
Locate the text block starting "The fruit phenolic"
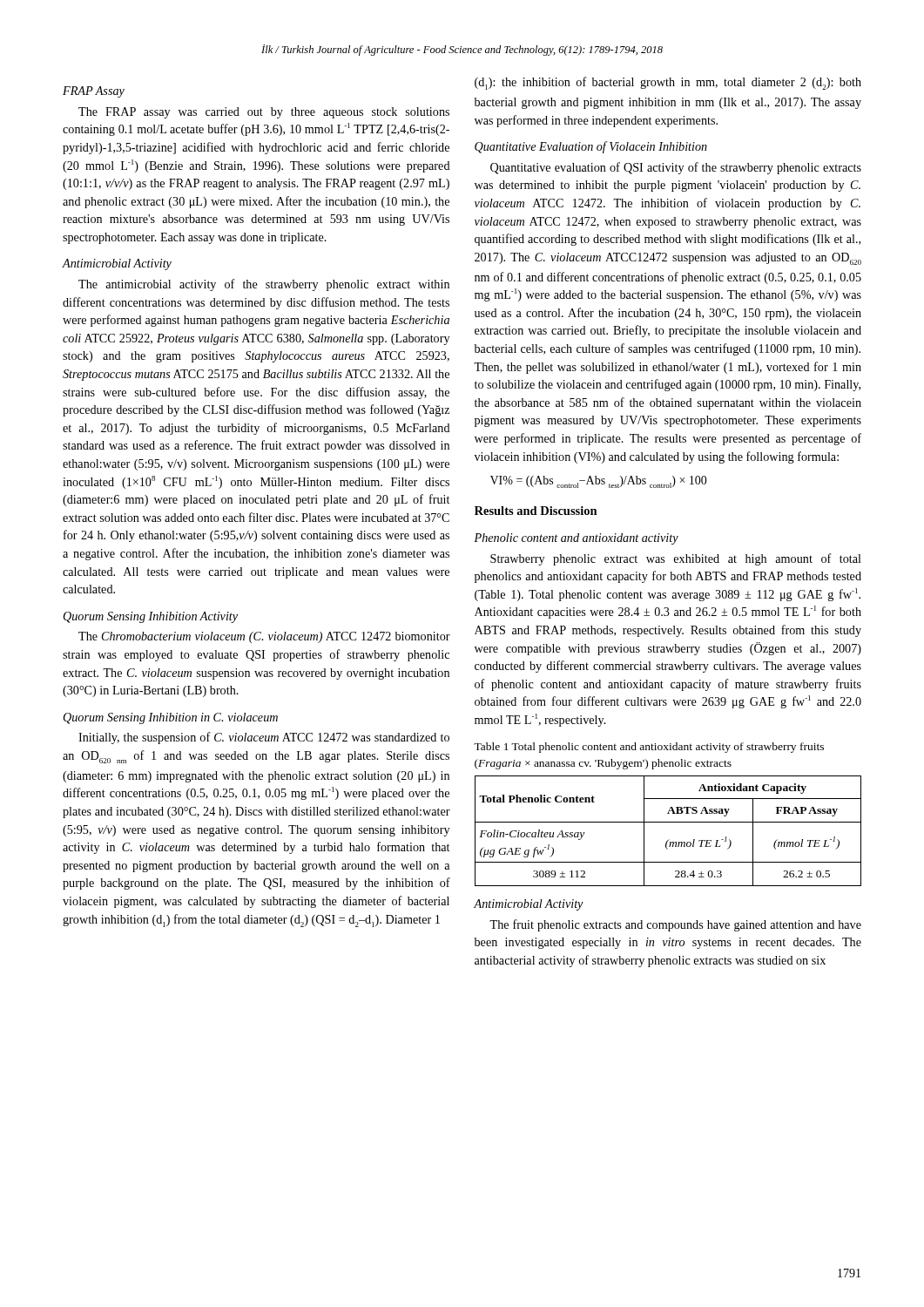tap(668, 942)
